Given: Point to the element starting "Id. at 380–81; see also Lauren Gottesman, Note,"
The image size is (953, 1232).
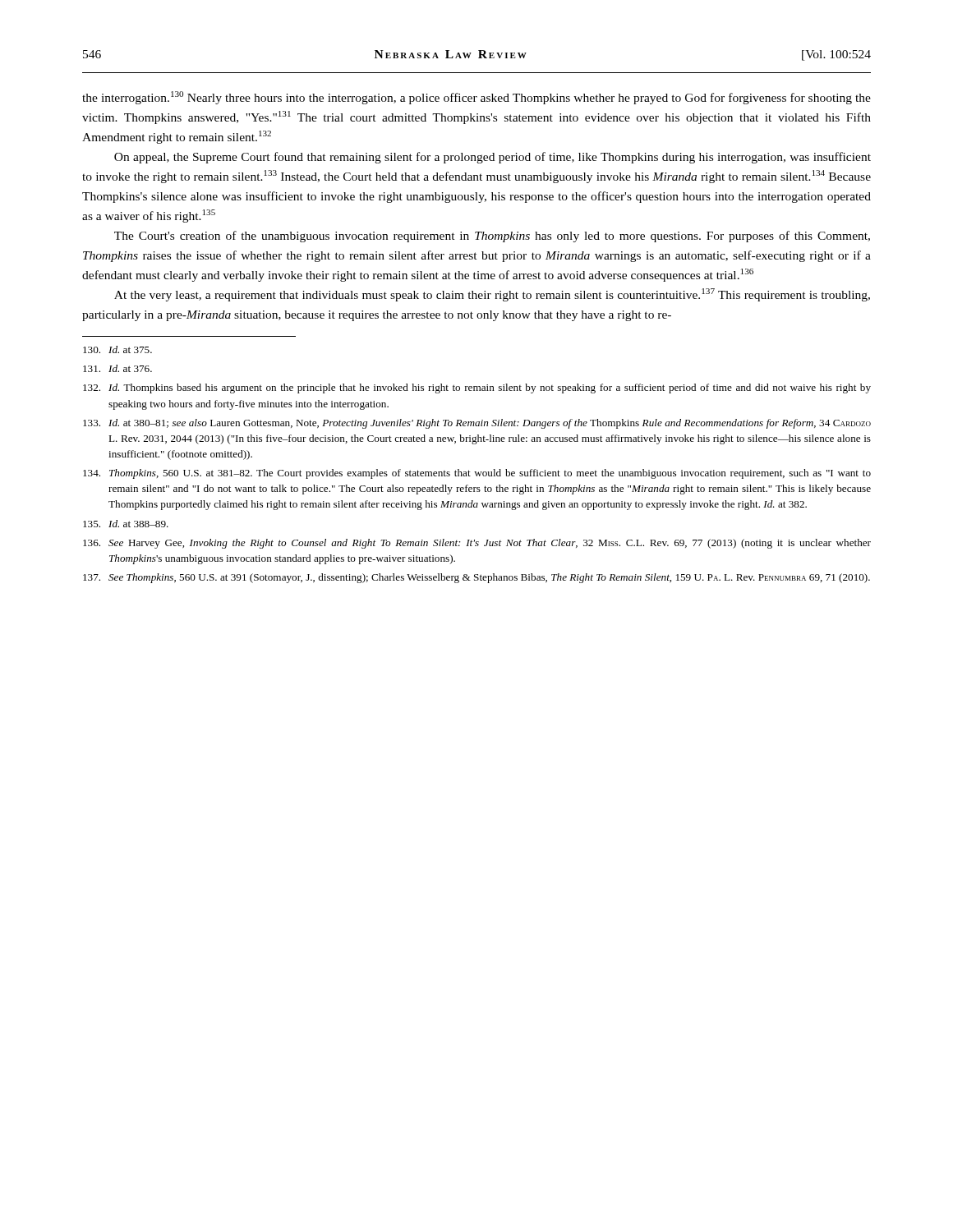Looking at the screenshot, I should [x=476, y=438].
